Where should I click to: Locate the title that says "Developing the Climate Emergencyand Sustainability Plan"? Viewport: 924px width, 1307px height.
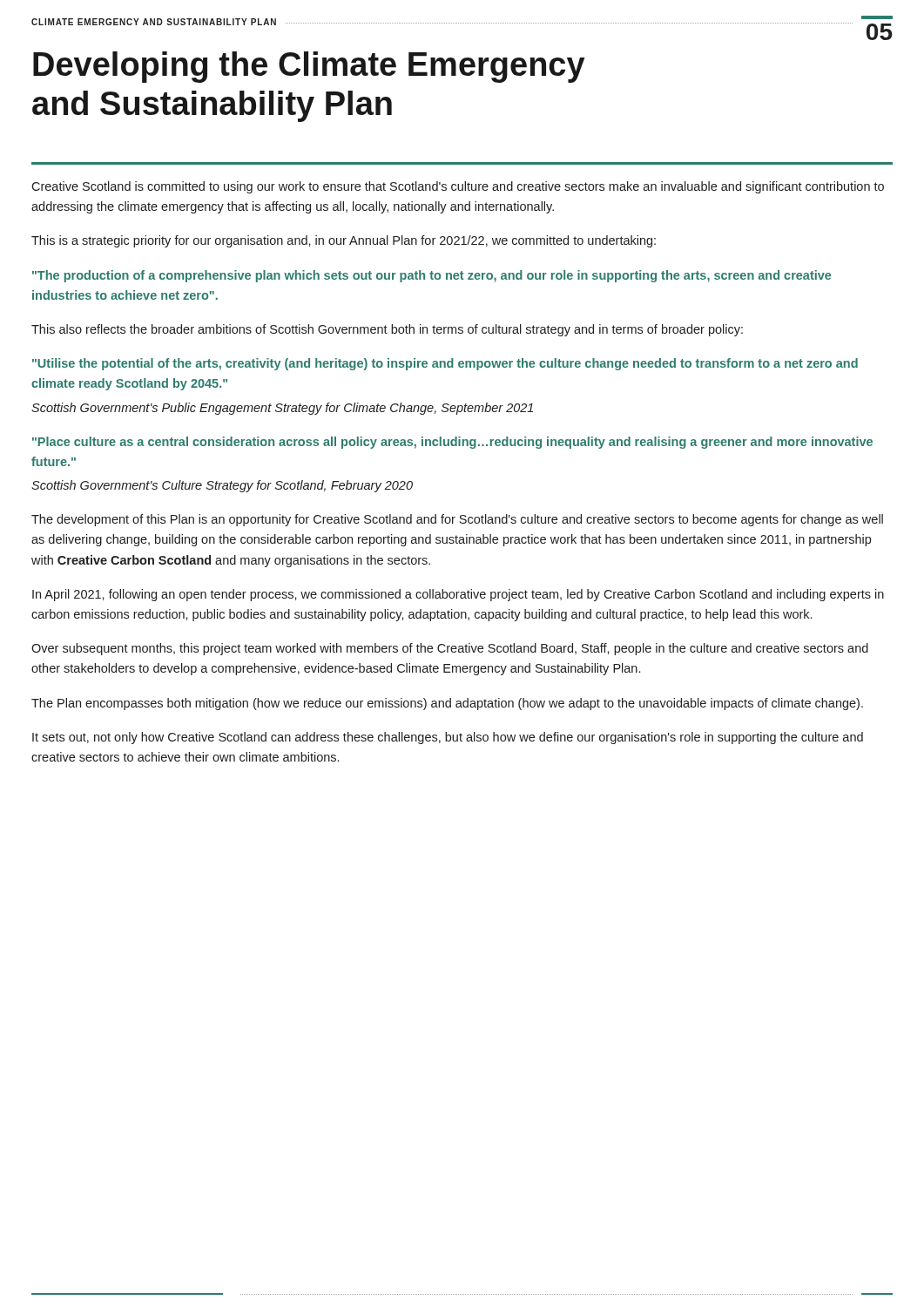462,84
